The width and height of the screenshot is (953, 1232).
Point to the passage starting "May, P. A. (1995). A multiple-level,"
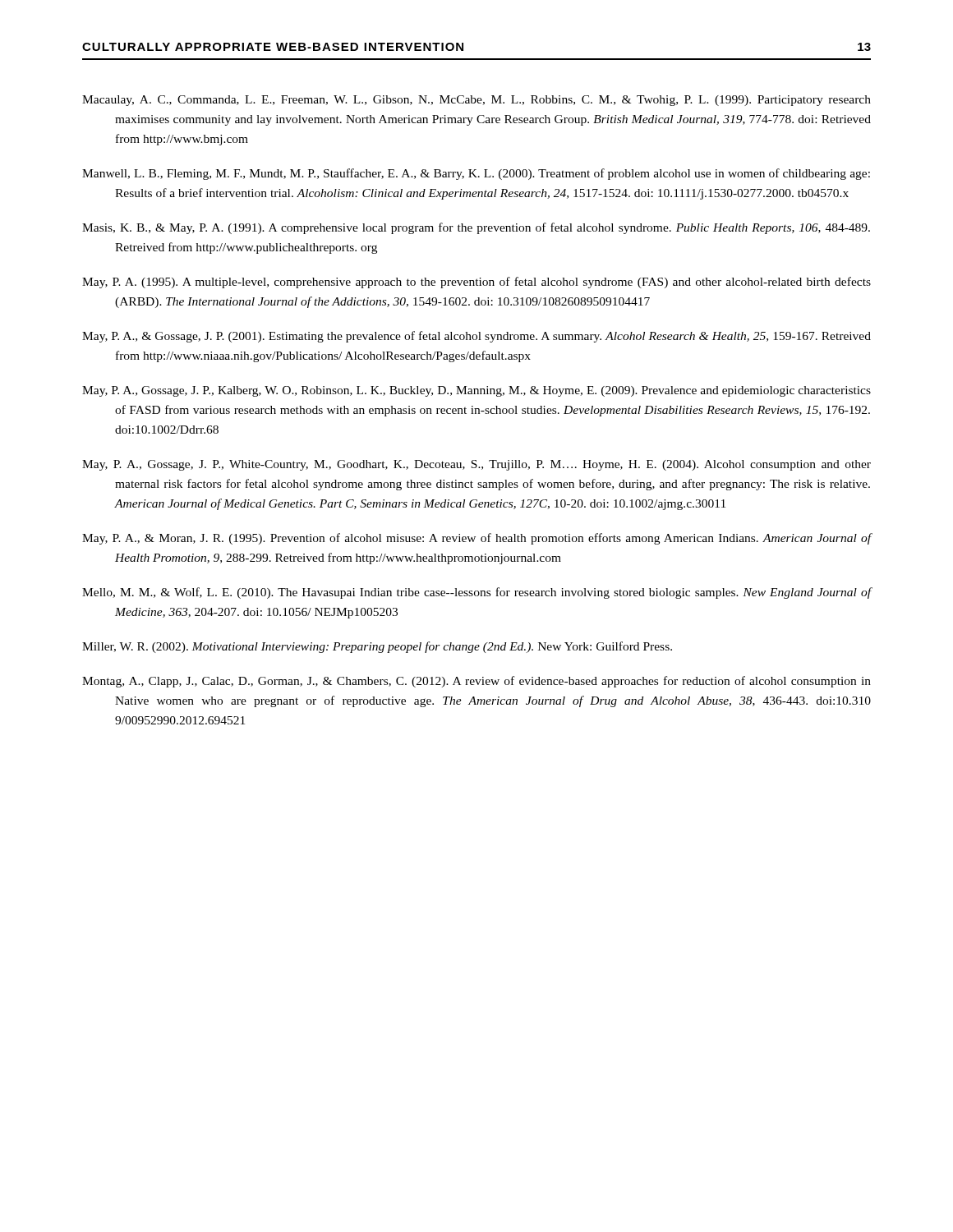coord(476,291)
